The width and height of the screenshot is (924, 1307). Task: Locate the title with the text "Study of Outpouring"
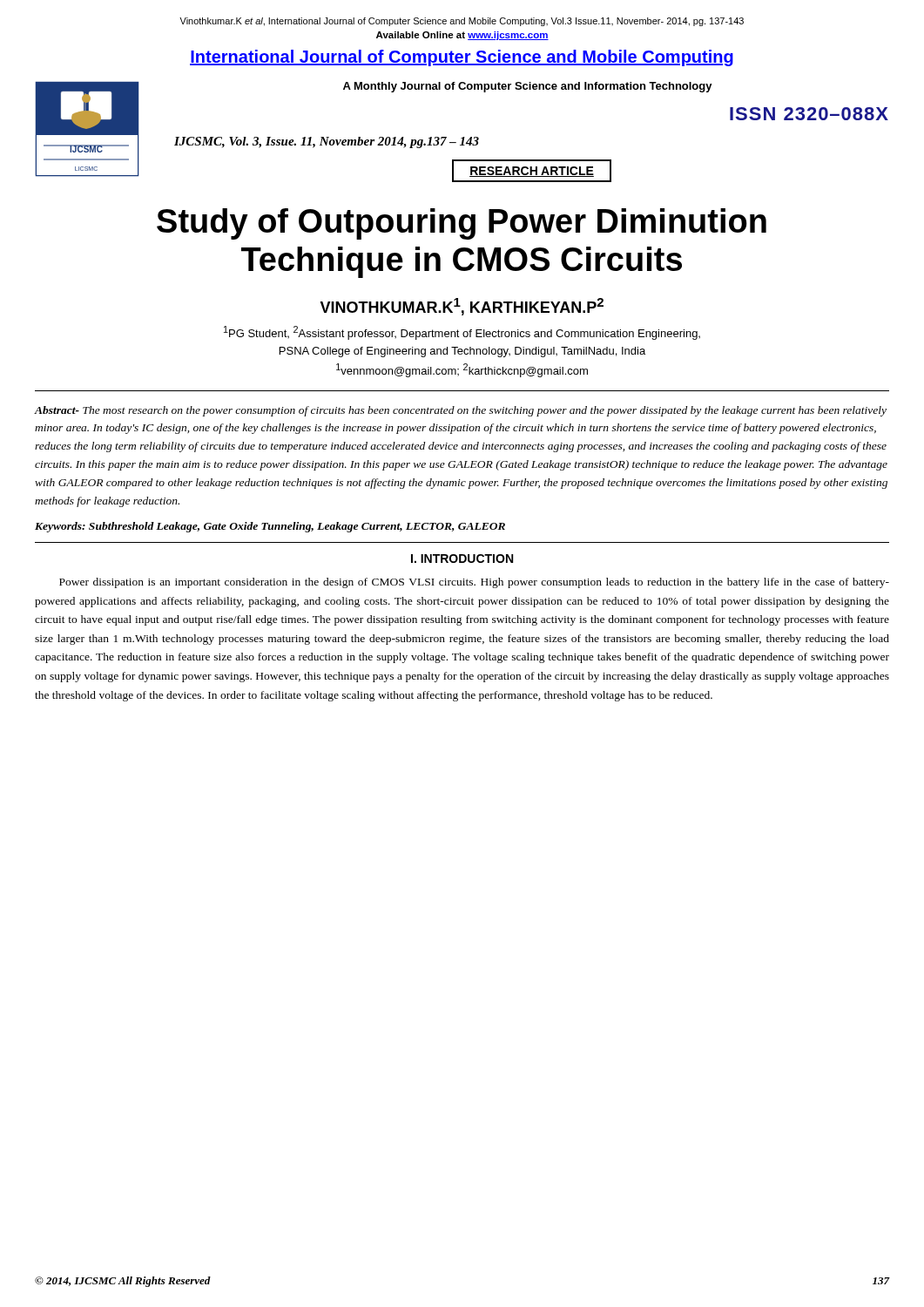click(462, 240)
